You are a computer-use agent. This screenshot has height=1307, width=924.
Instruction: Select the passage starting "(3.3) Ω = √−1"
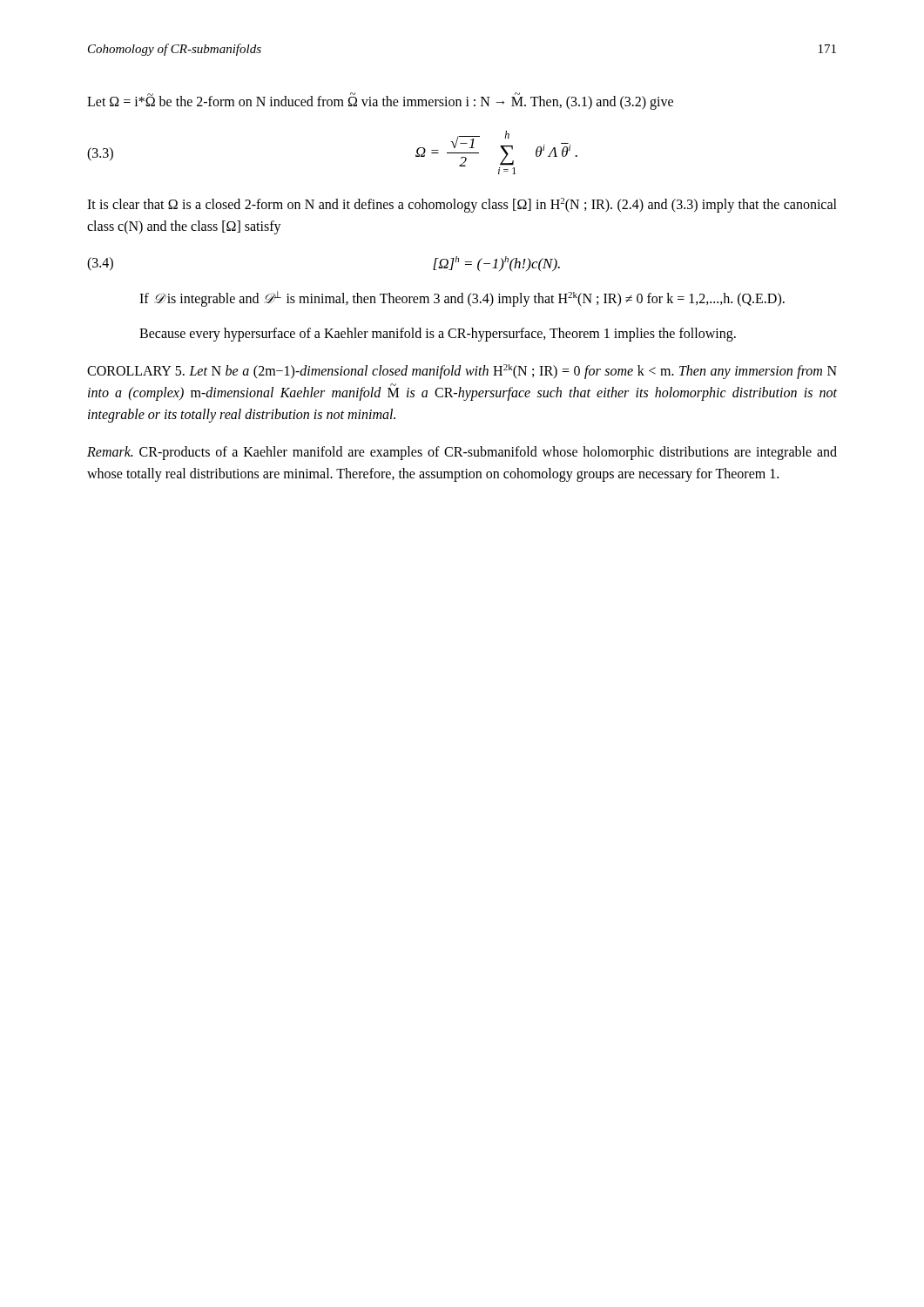point(462,153)
